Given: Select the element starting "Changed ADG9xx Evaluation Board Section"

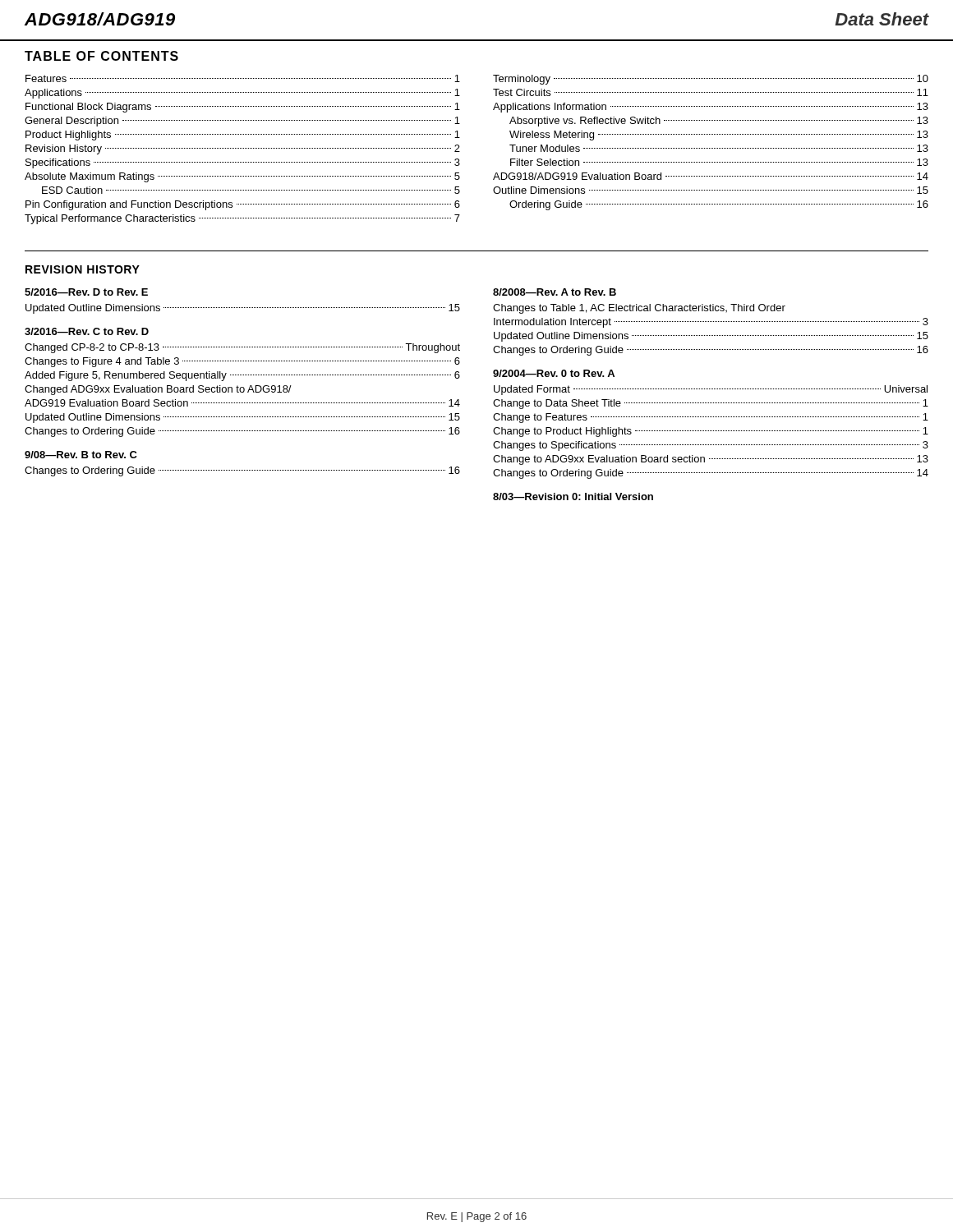Looking at the screenshot, I should point(158,389).
